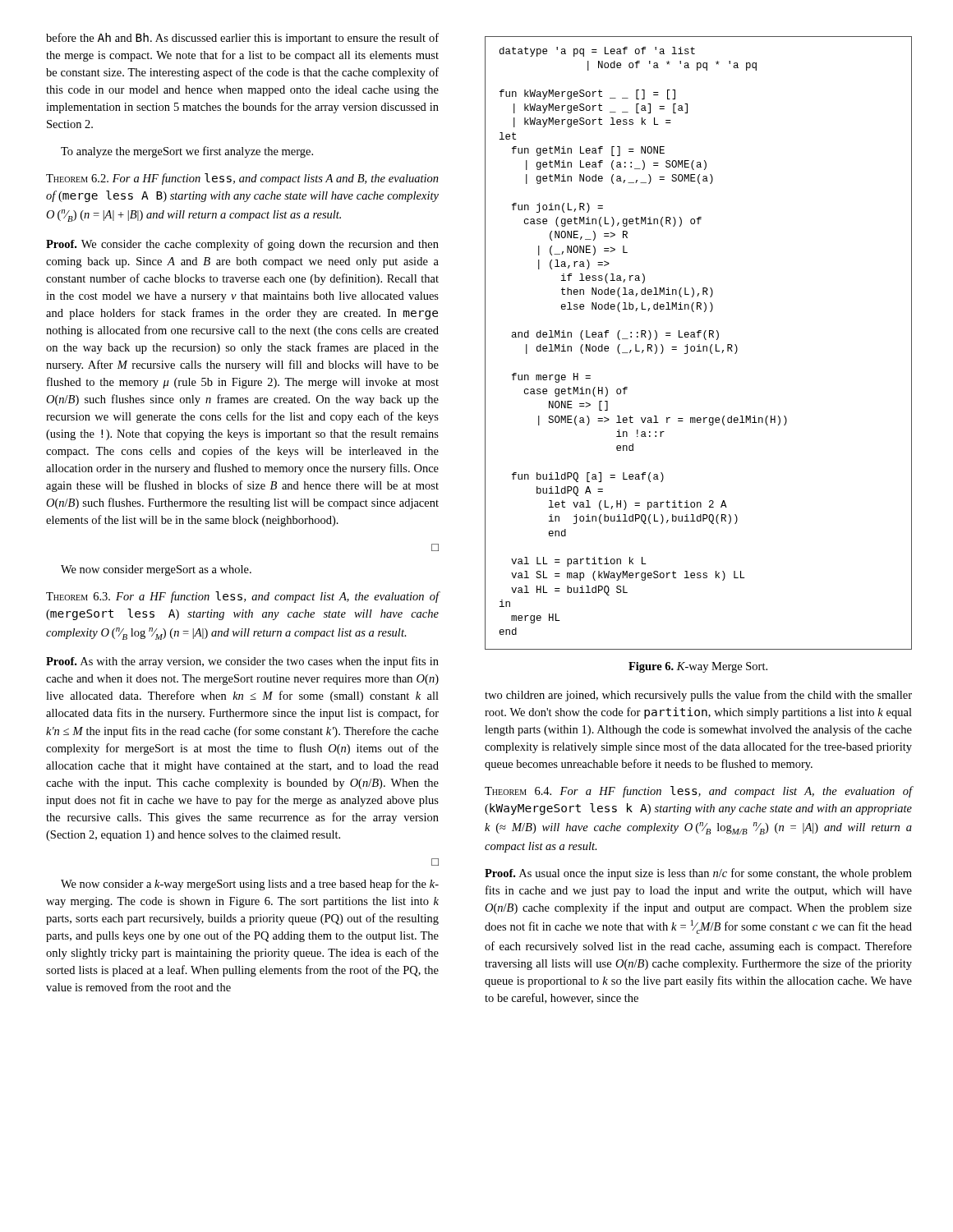Click on the text block with the text "Proof. We consider the cache"
The width and height of the screenshot is (953, 1232).
[242, 382]
